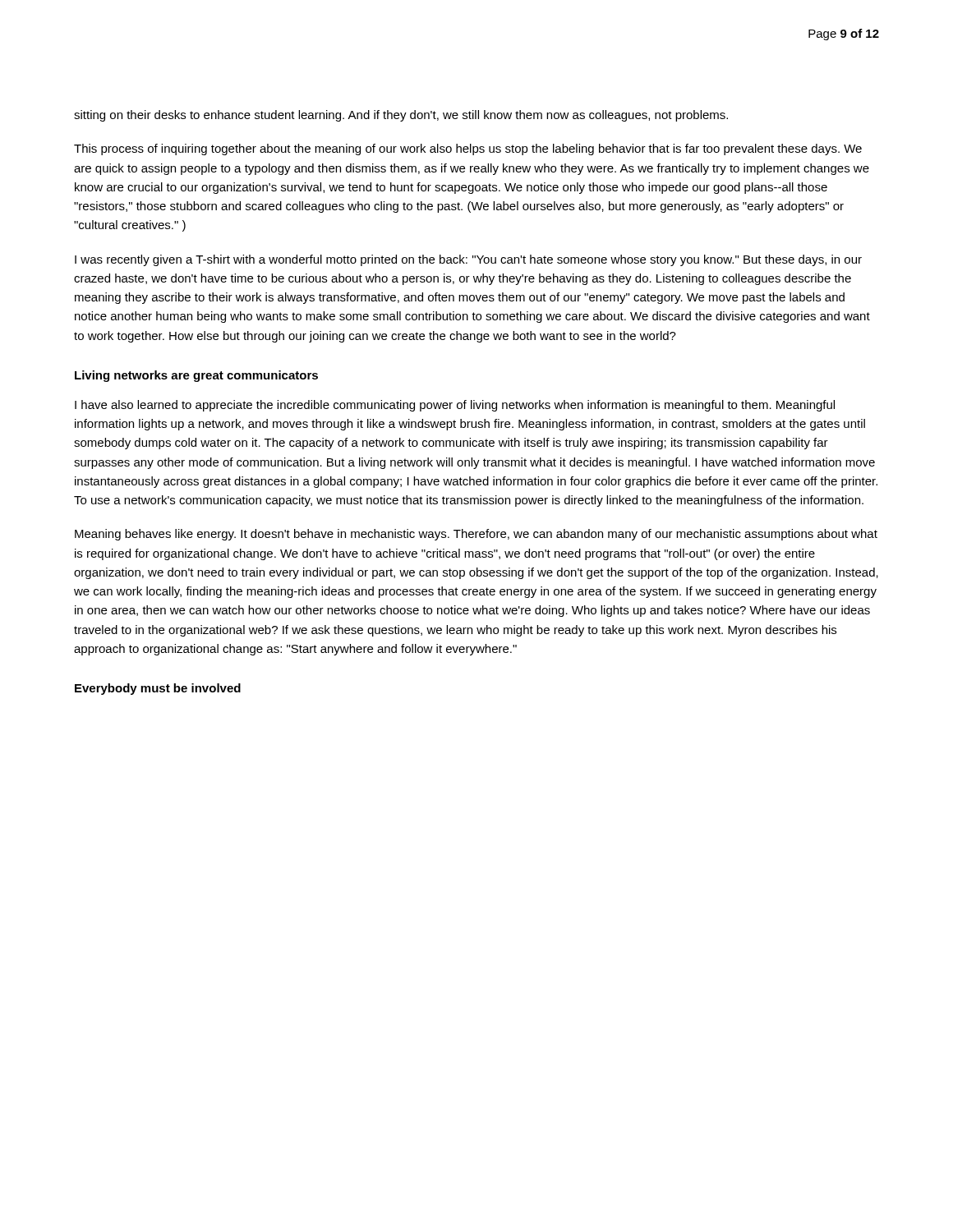
Task: Where is the passage that starts "I was recently given"?
Action: click(x=472, y=297)
